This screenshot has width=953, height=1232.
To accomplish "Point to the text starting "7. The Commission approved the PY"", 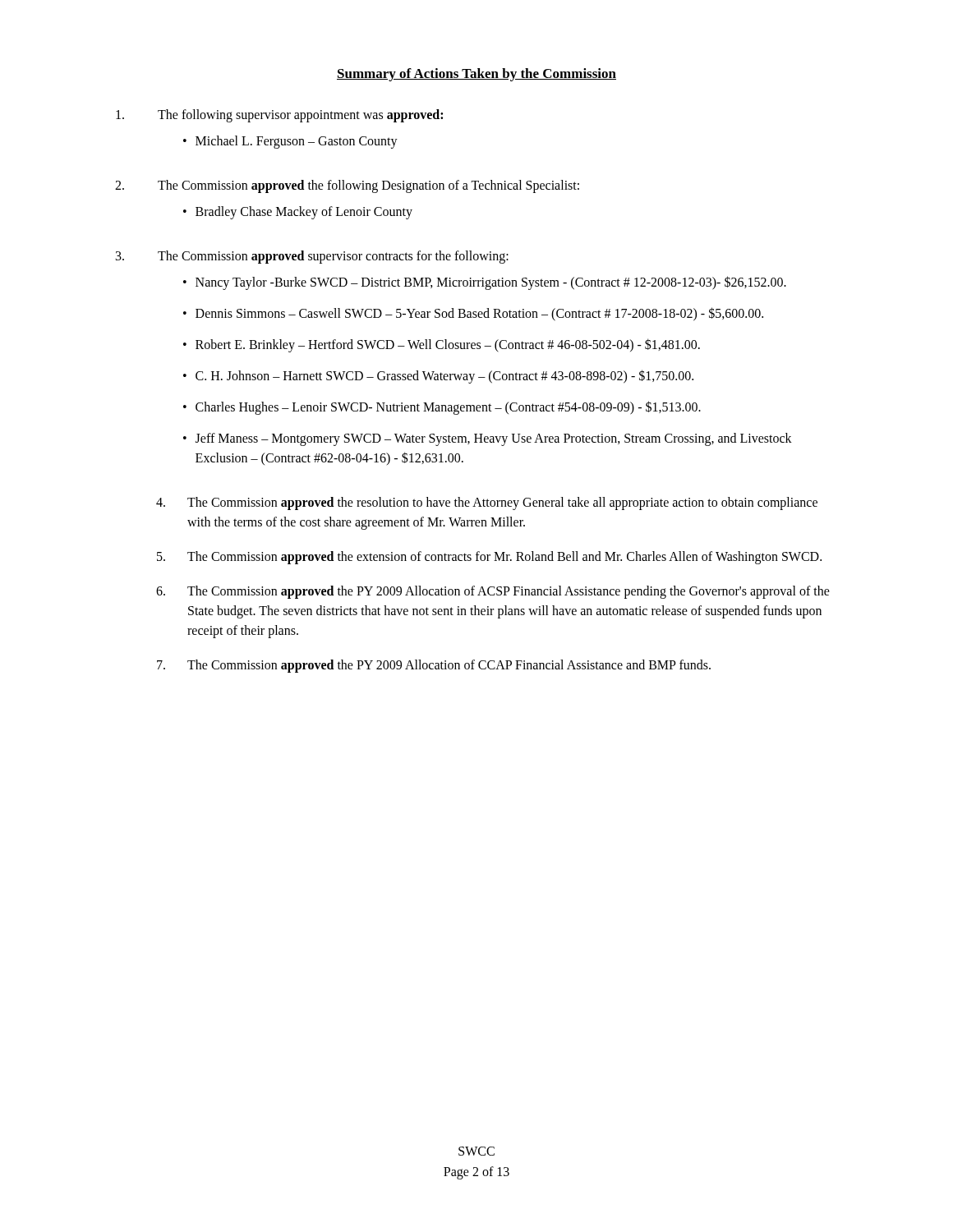I will tap(476, 665).
